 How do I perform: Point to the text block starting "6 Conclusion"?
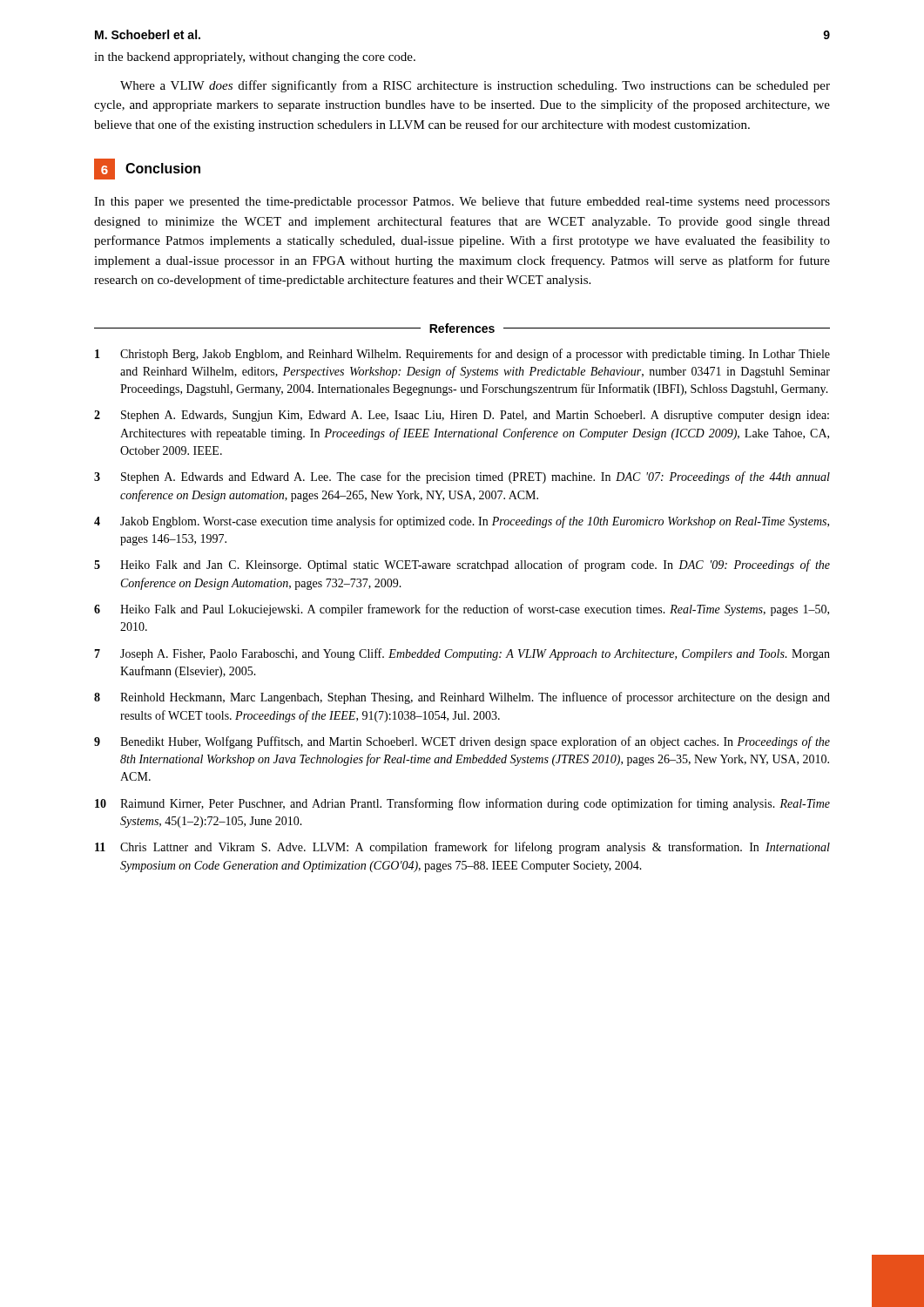148,169
